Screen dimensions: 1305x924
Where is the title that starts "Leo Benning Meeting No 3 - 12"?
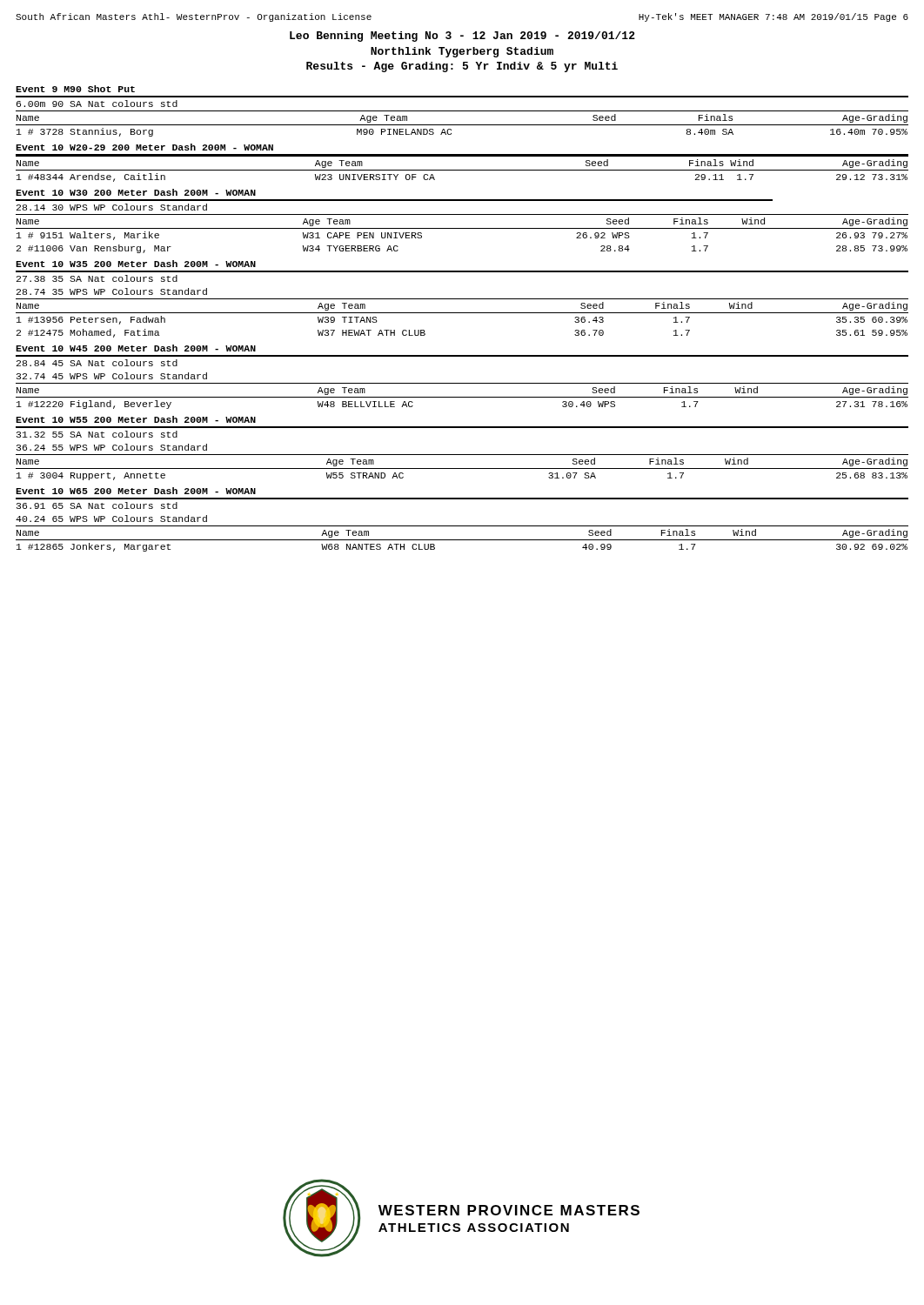tap(462, 36)
